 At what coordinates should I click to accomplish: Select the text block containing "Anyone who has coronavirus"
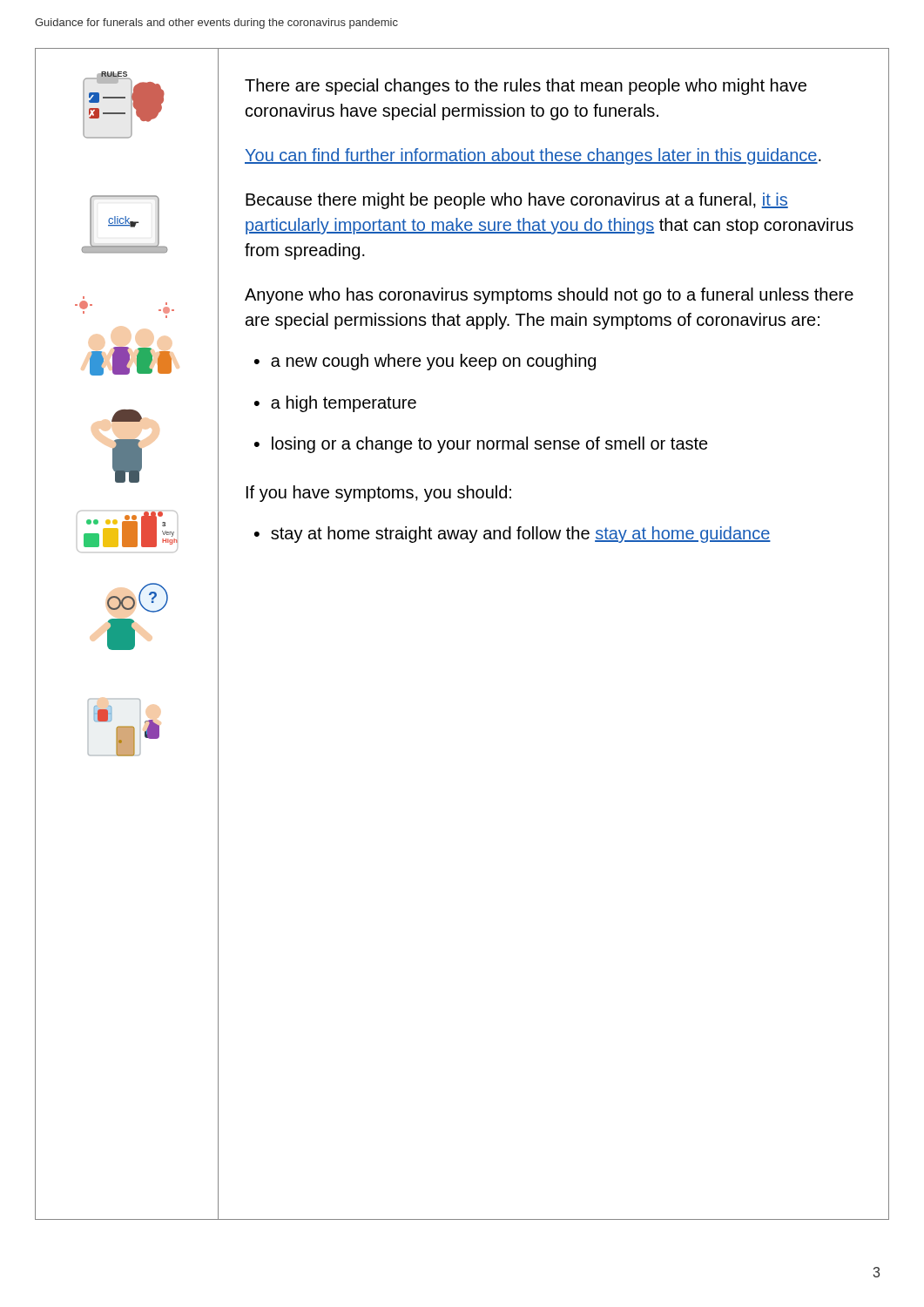(x=549, y=307)
